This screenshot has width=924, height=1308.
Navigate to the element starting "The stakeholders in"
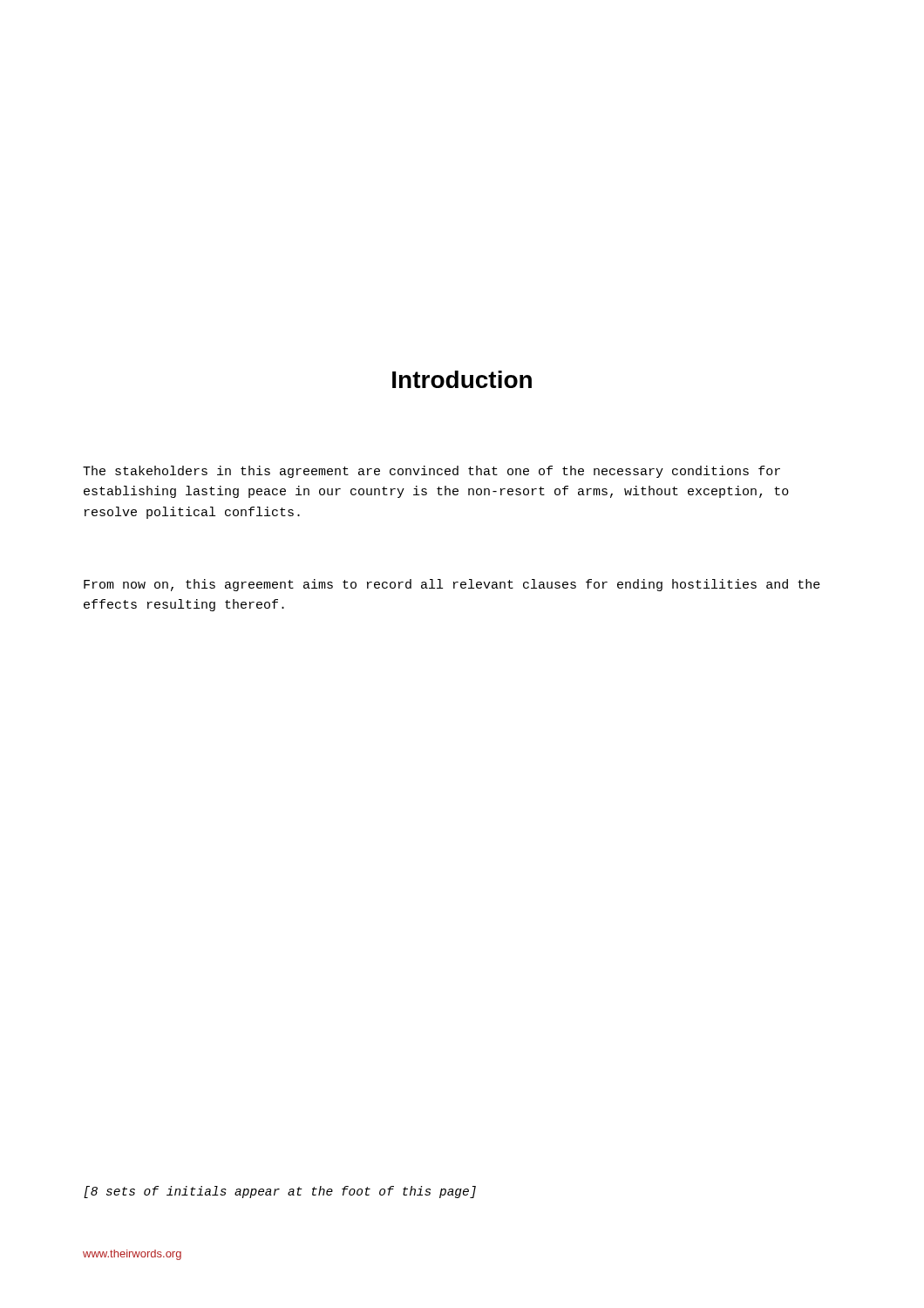(x=436, y=492)
